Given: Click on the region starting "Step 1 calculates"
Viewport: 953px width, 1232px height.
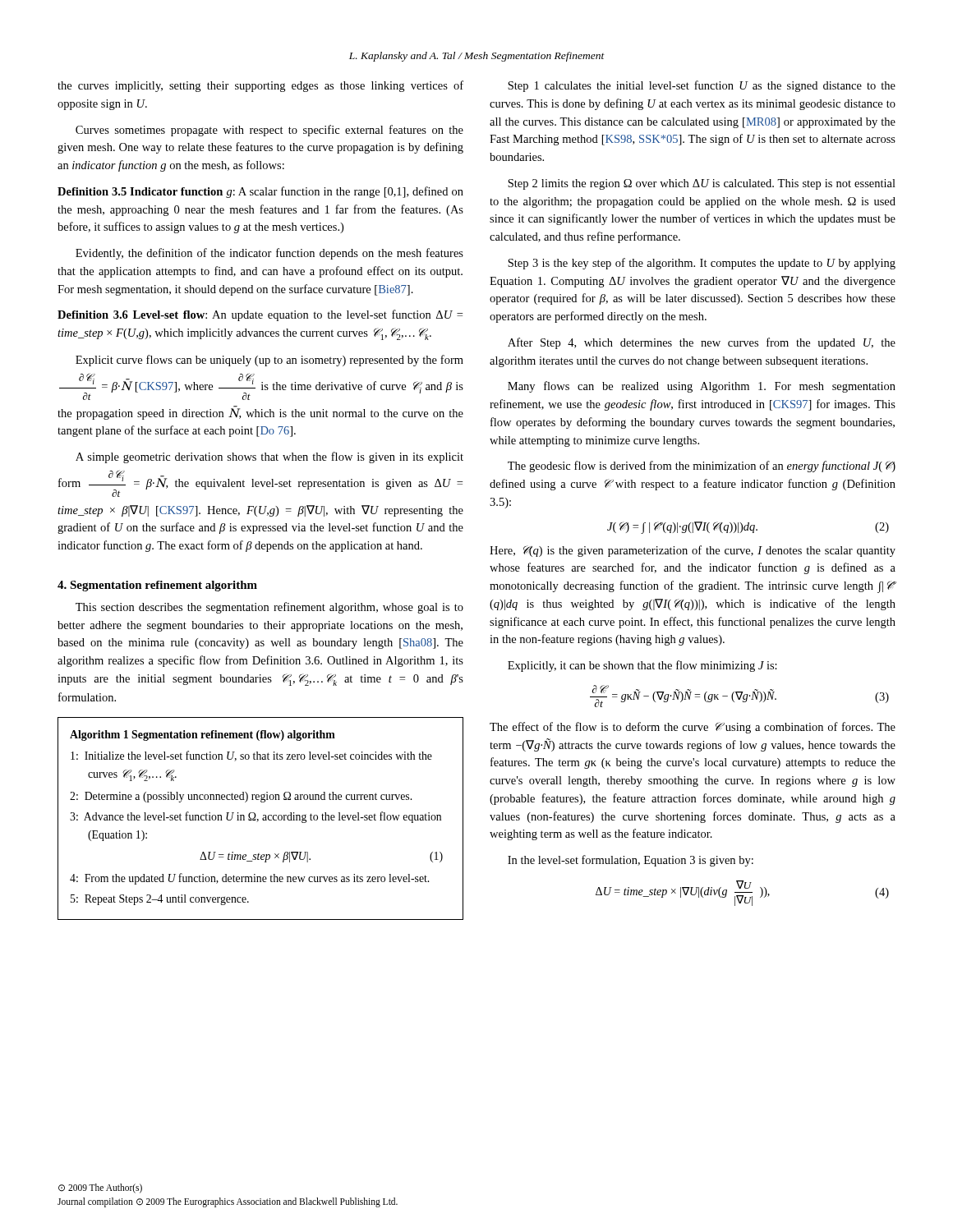Looking at the screenshot, I should click(693, 121).
